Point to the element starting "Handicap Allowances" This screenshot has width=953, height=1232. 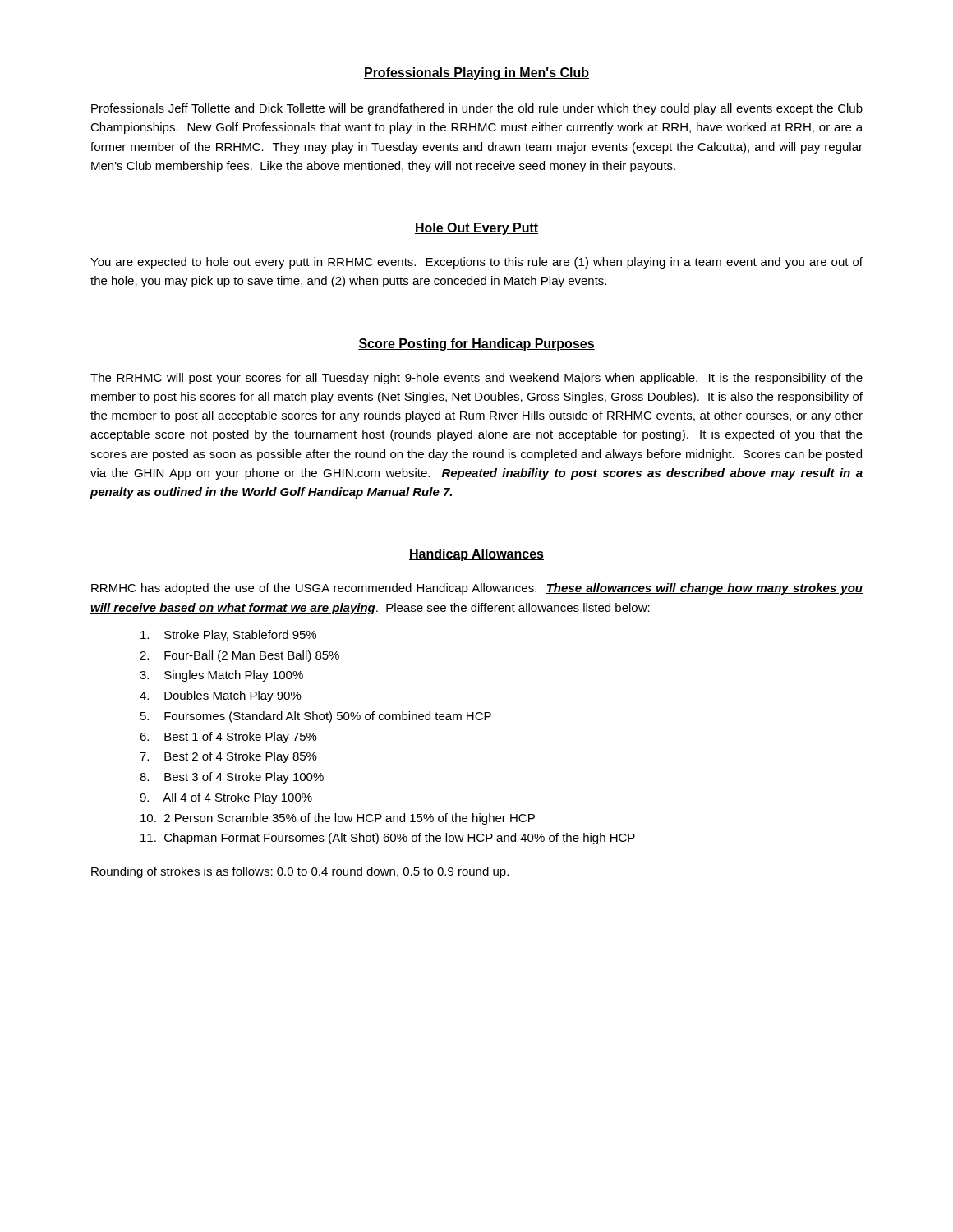476,554
